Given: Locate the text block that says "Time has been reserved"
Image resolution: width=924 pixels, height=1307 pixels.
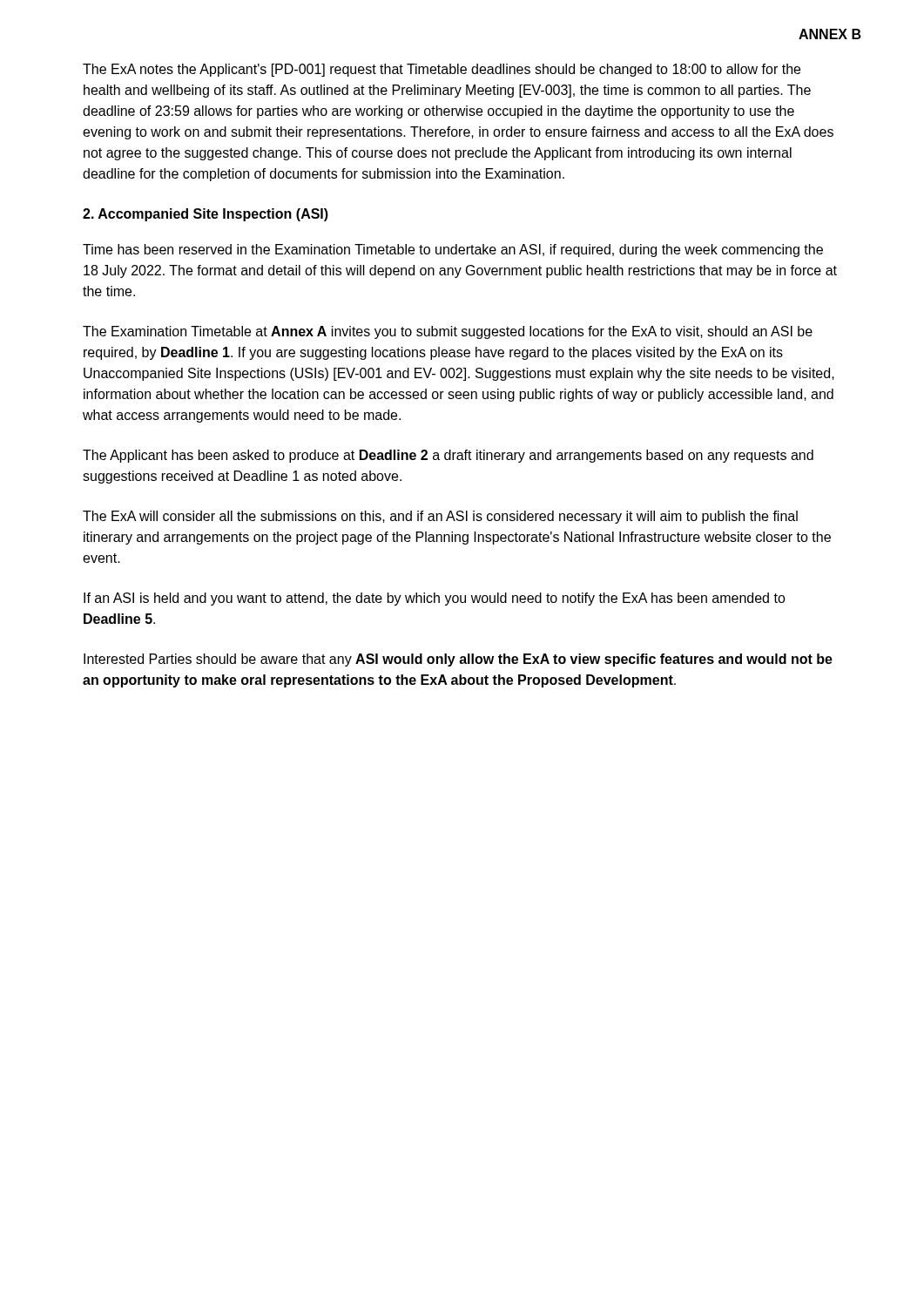Looking at the screenshot, I should pyautogui.click(x=460, y=271).
